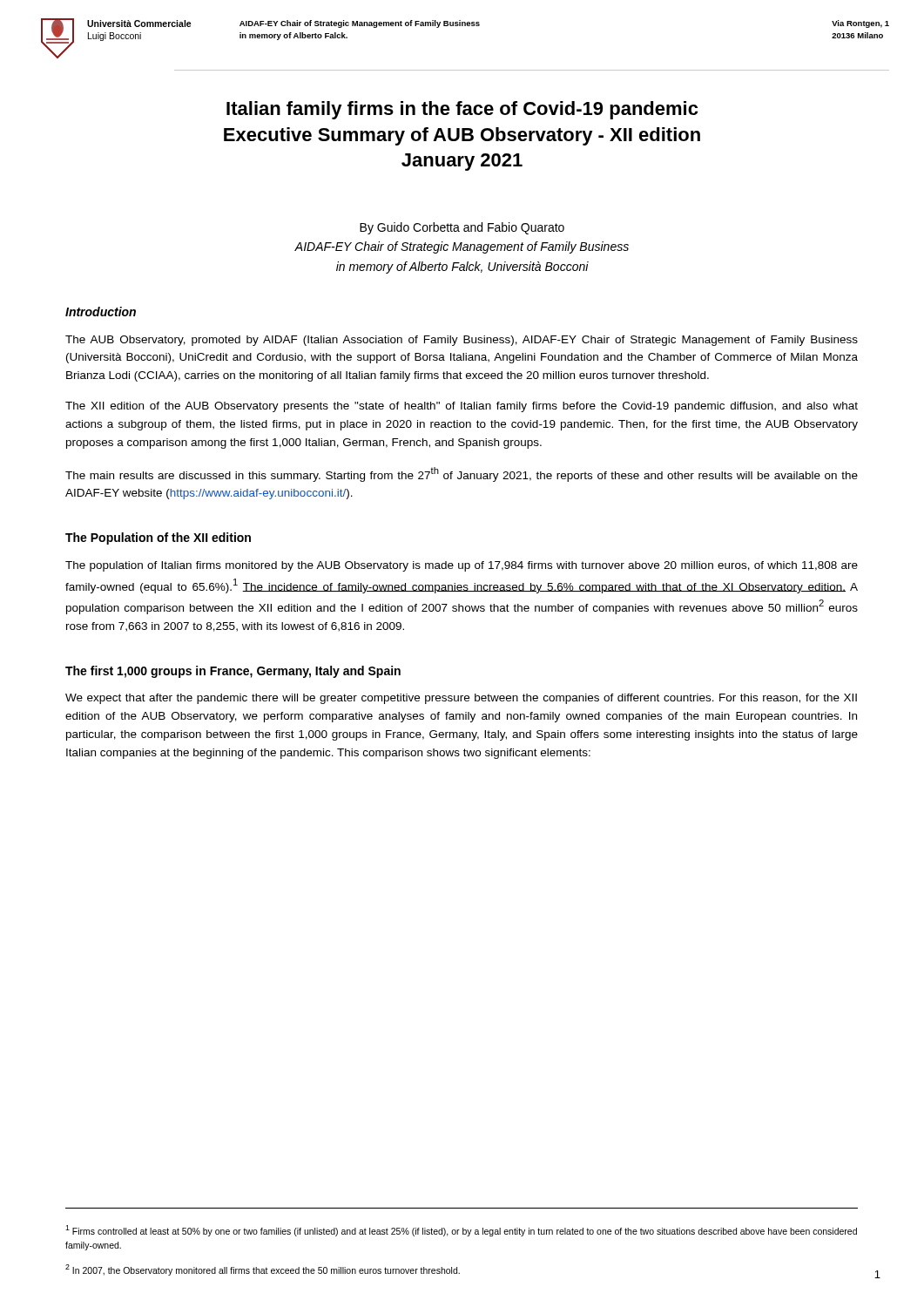Viewport: 924px width, 1307px height.
Task: Locate the block starting "The XII edition of"
Action: coord(462,424)
